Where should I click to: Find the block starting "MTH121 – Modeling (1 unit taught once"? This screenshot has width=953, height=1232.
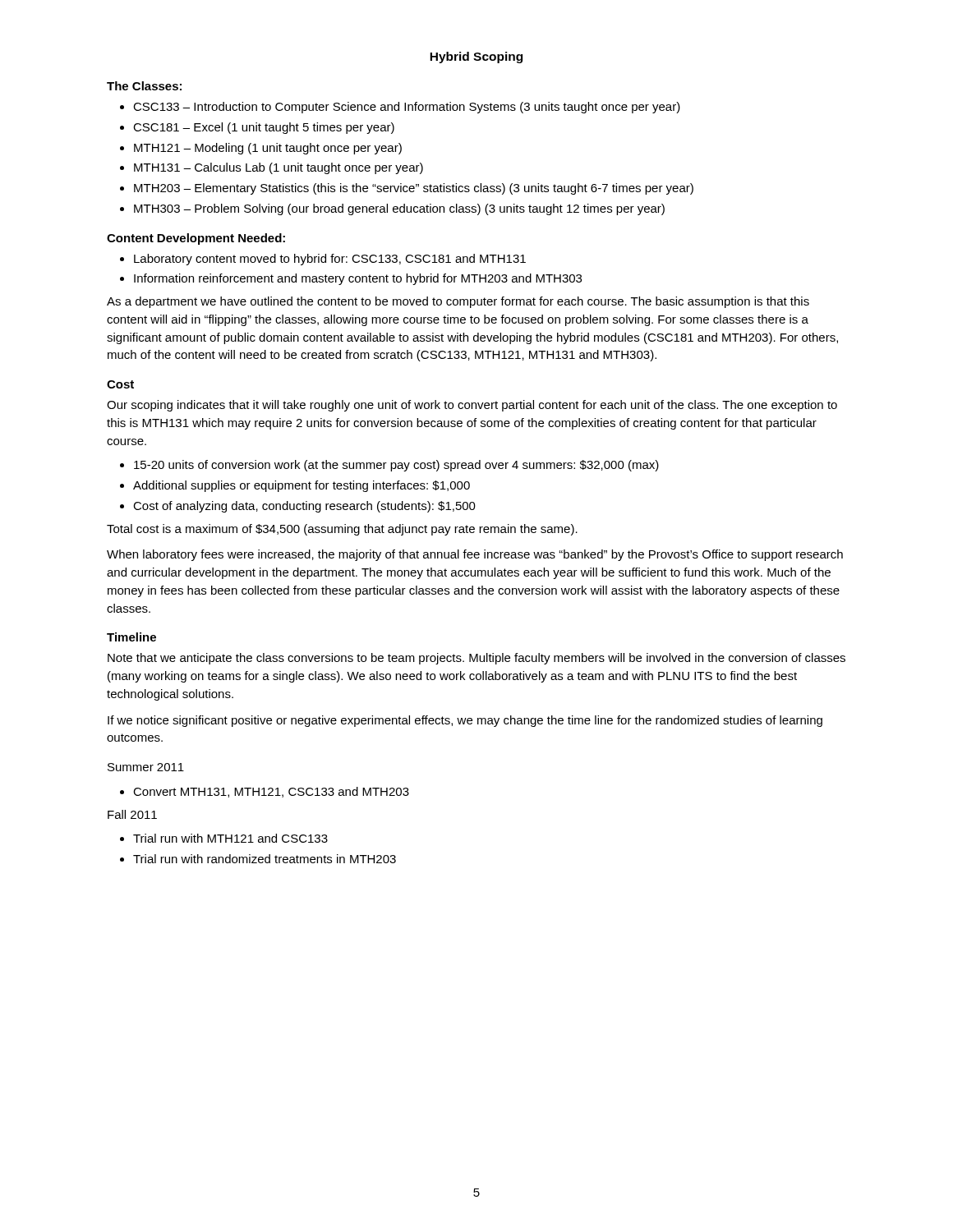[268, 147]
